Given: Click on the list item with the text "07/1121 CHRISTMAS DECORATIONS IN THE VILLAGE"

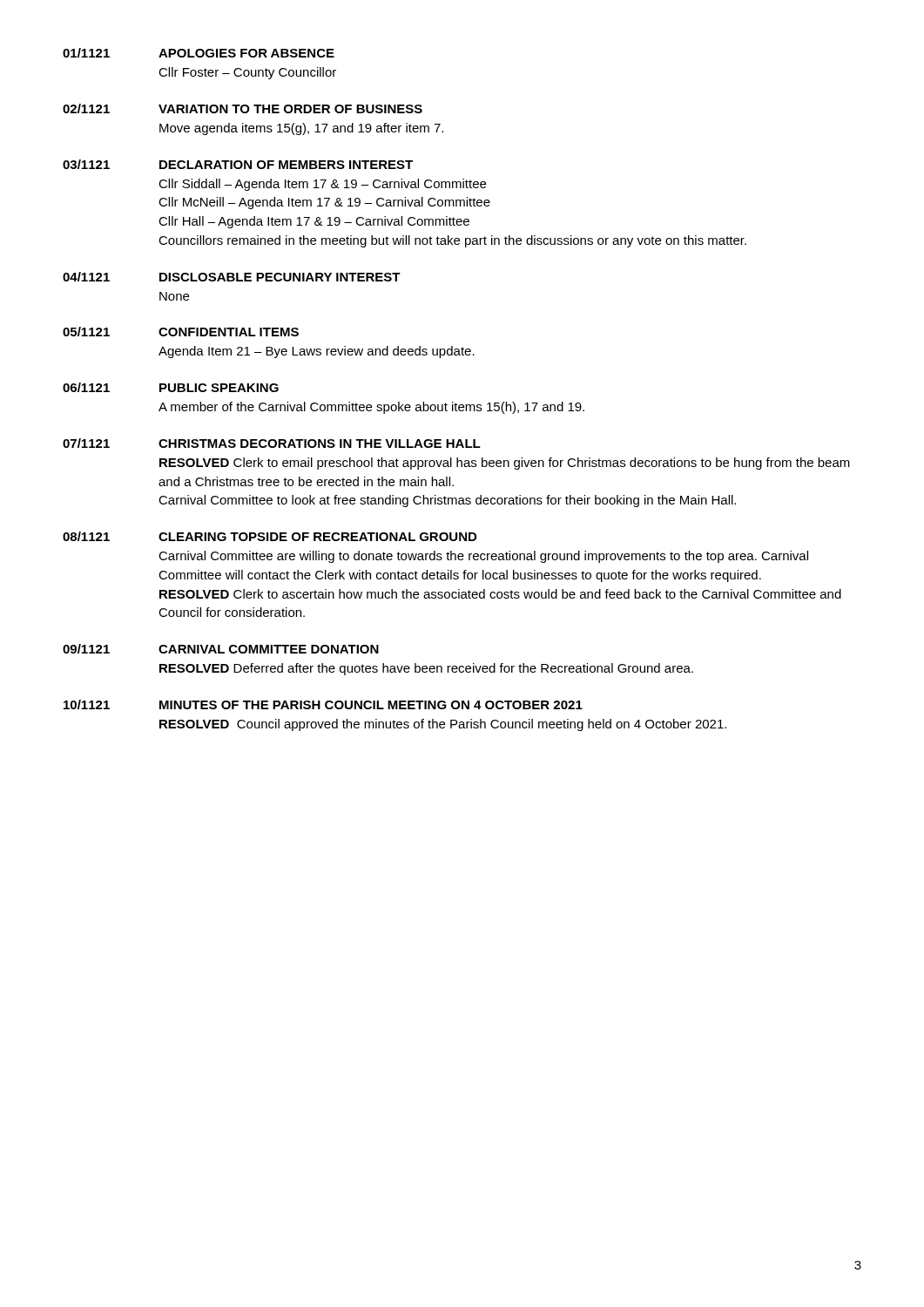Looking at the screenshot, I should coord(462,473).
